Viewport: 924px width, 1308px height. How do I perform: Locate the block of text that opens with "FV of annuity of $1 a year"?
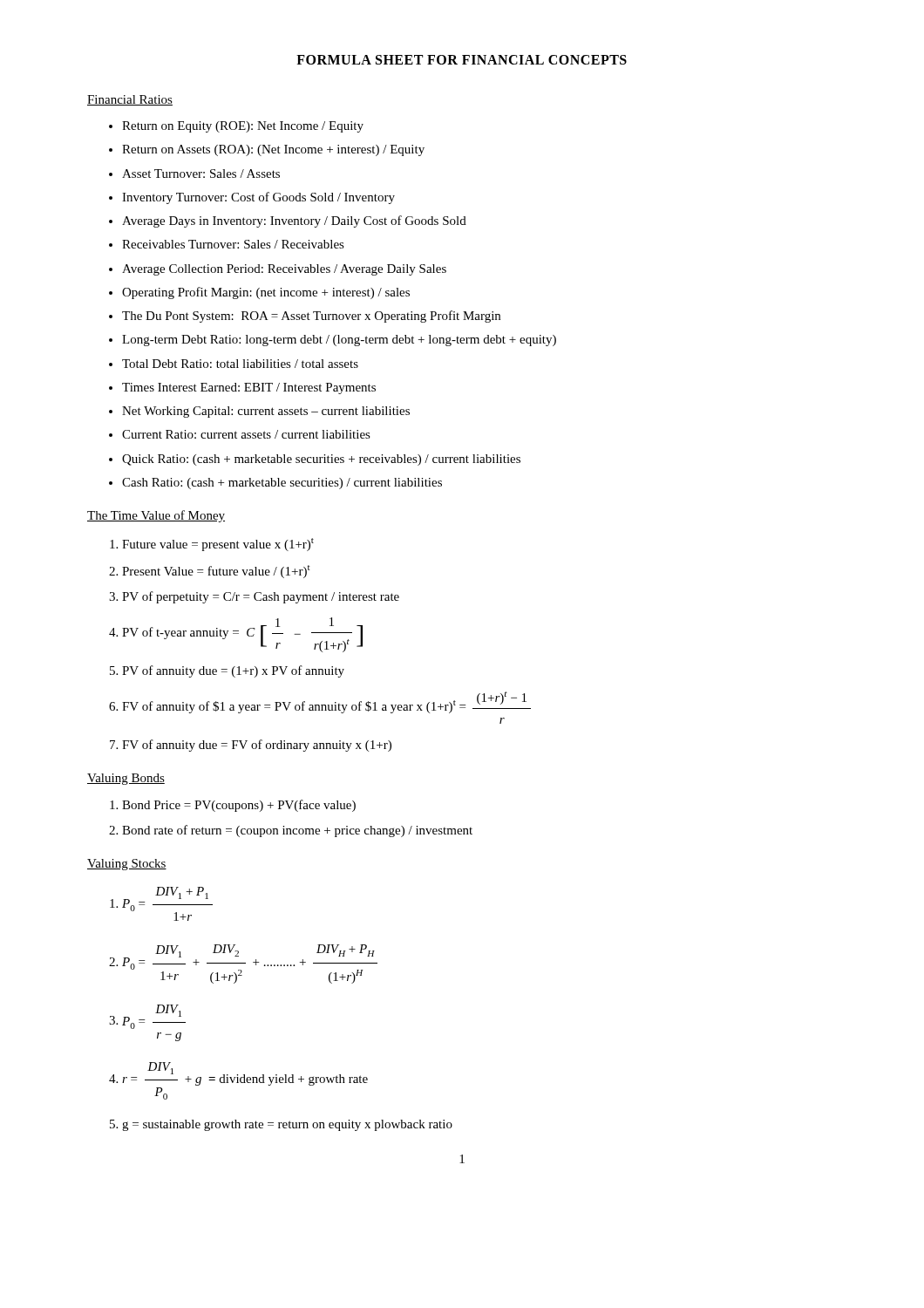[326, 708]
